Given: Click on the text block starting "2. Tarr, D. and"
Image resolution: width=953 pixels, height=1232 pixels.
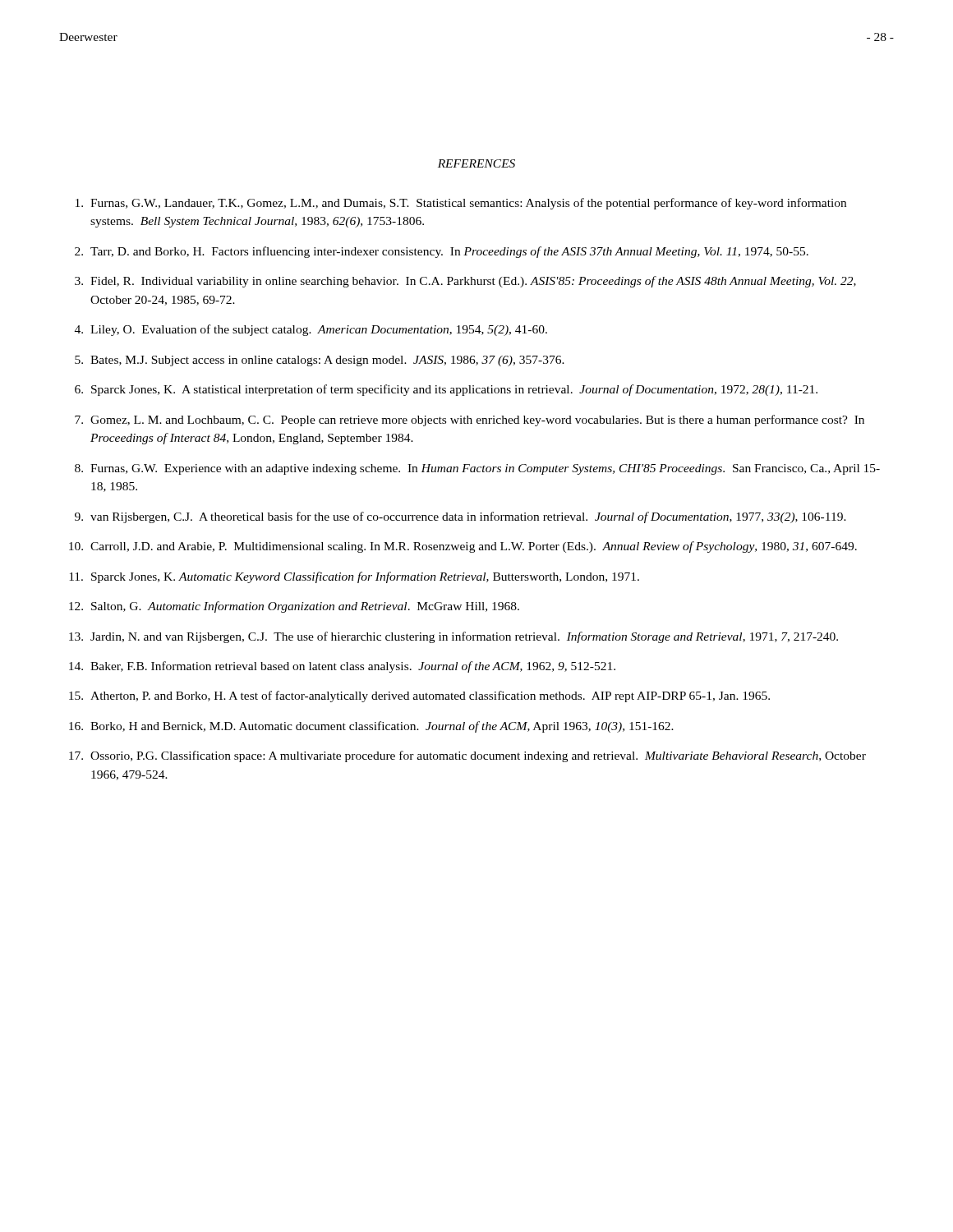Looking at the screenshot, I should tap(476, 251).
